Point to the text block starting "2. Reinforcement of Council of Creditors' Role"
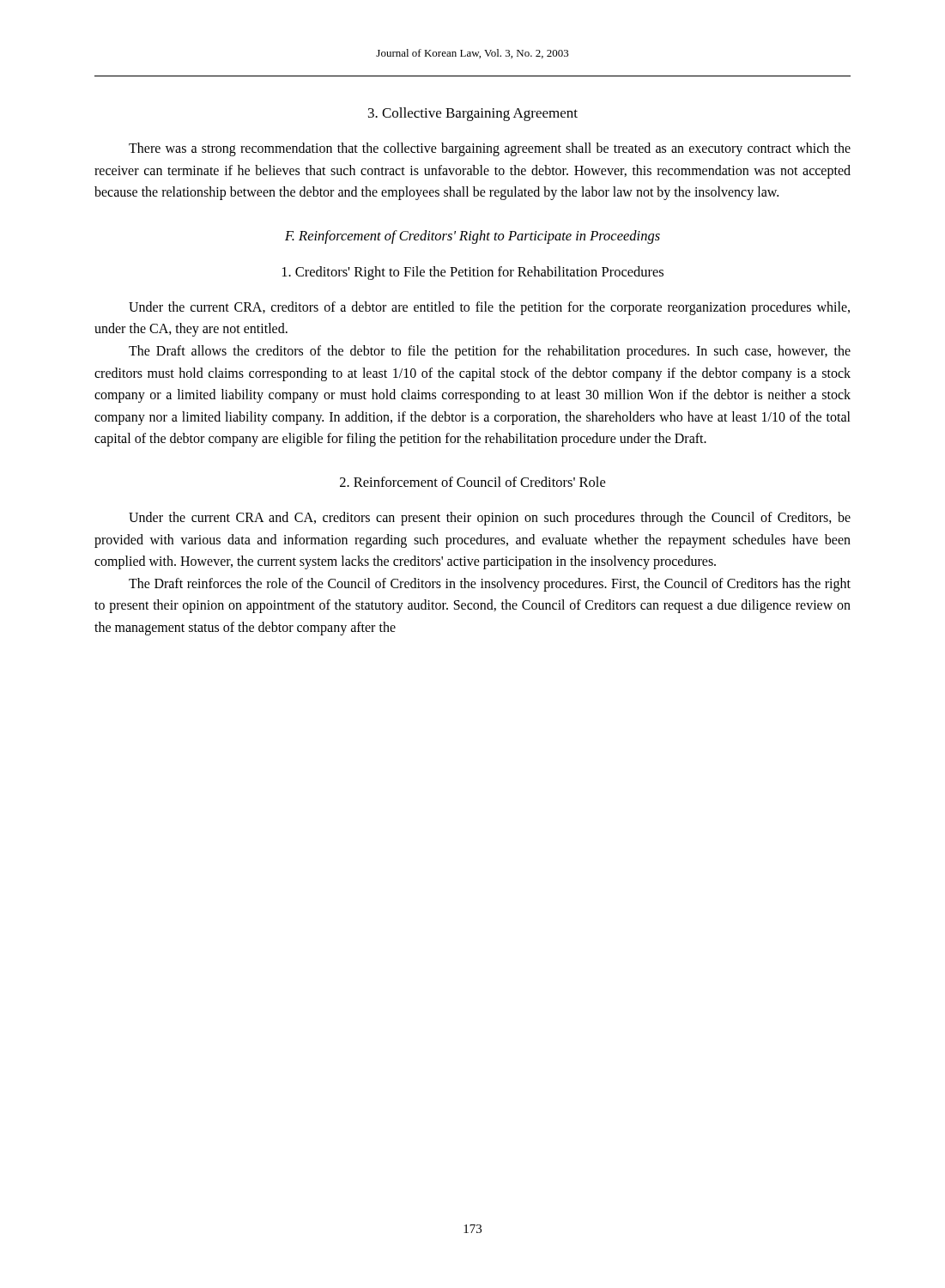This screenshot has width=945, height=1288. (x=472, y=482)
